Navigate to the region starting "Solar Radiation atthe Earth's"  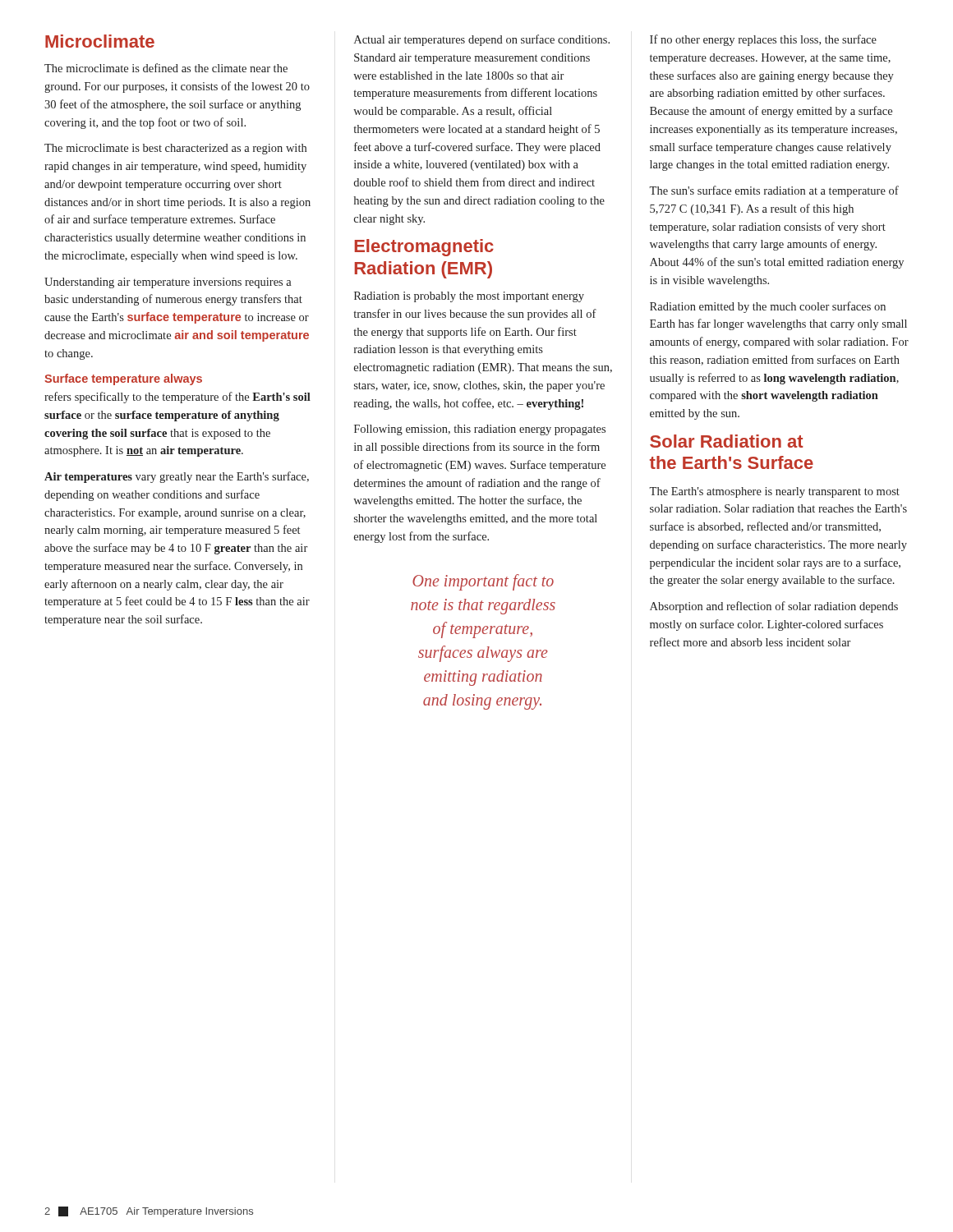point(779,453)
